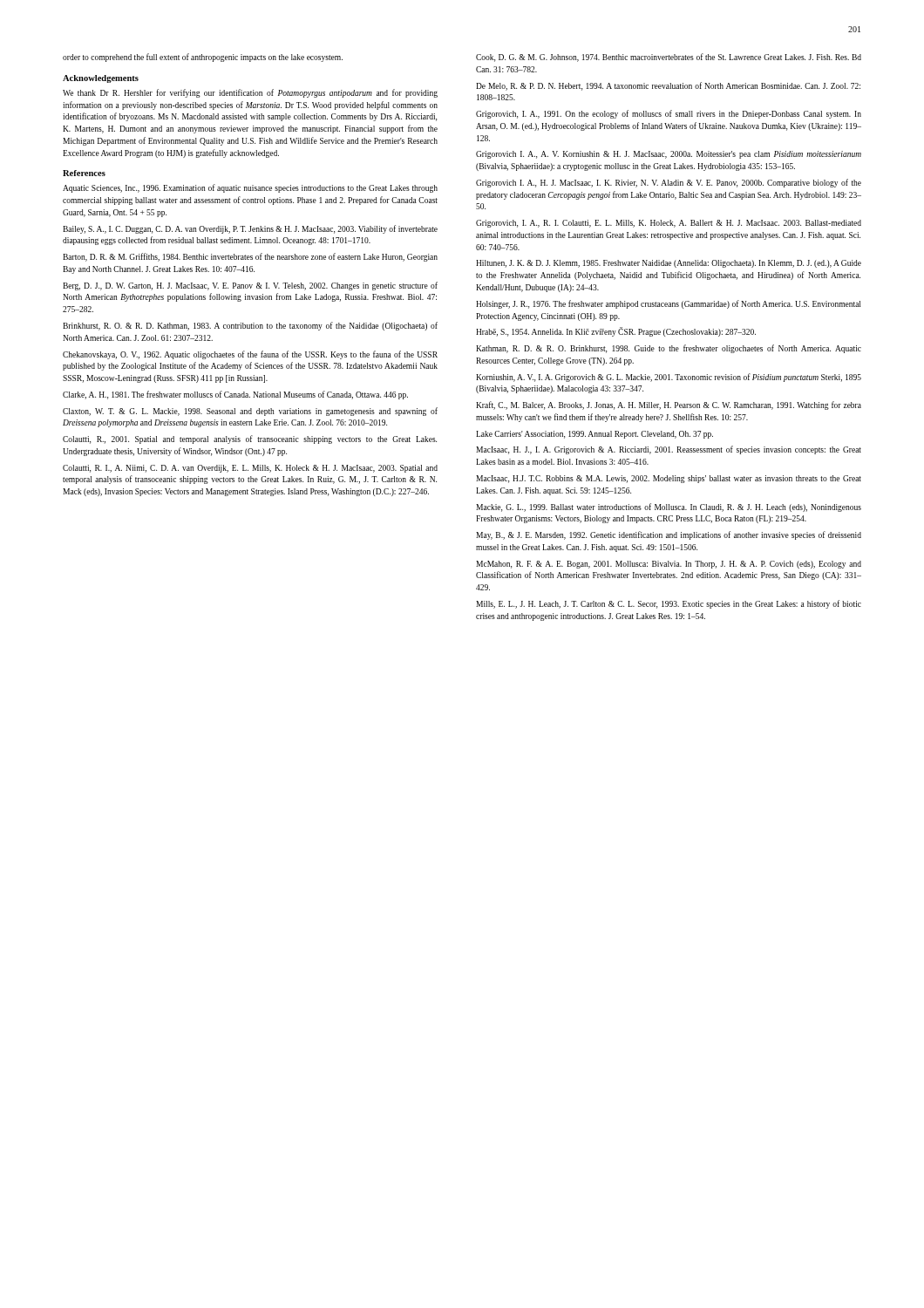
Task: Point to the region starting "McMahon, R. F. &"
Action: 669,576
